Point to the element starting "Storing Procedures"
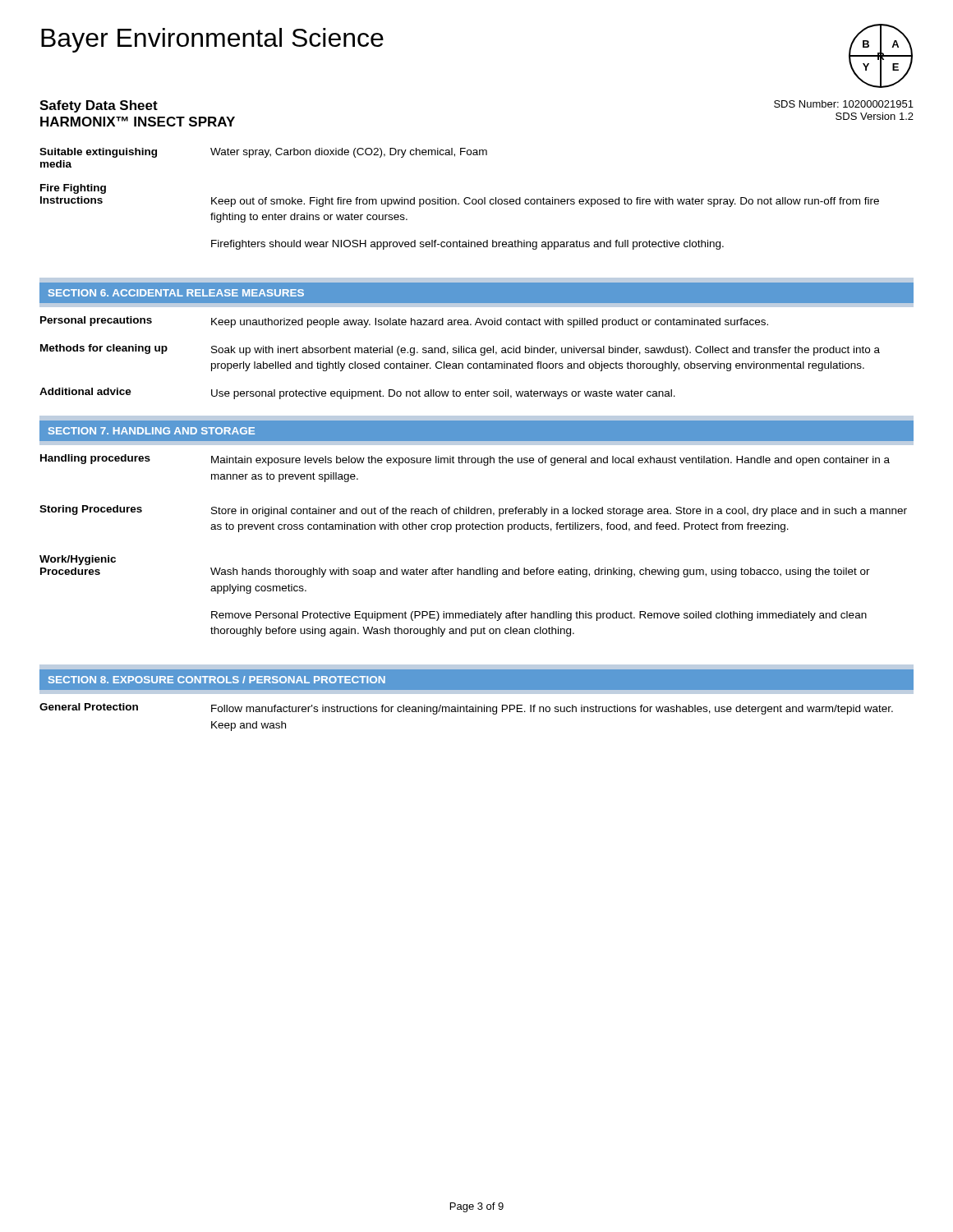The height and width of the screenshot is (1232, 953). click(x=91, y=508)
